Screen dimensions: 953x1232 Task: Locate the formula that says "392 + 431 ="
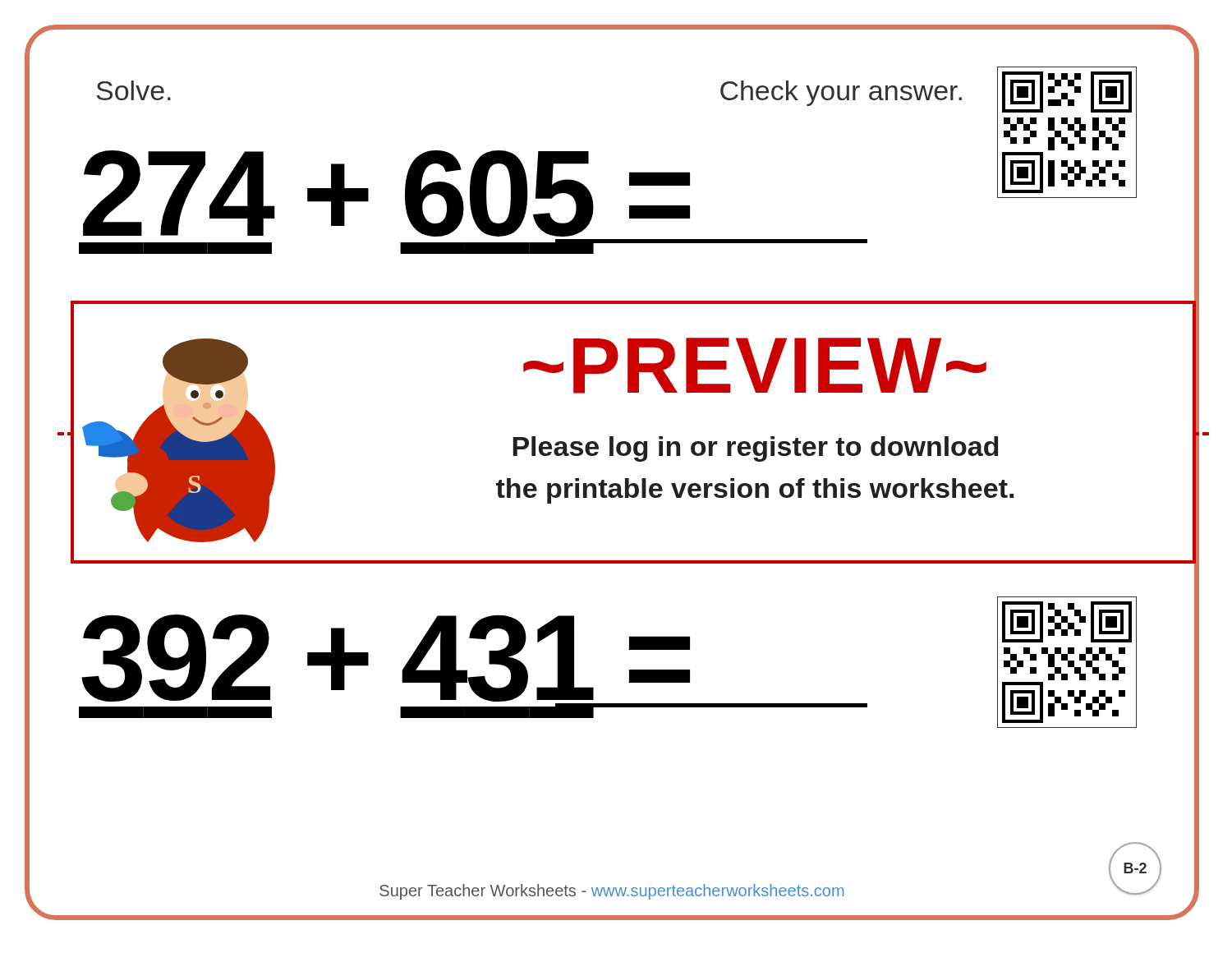pos(385,658)
